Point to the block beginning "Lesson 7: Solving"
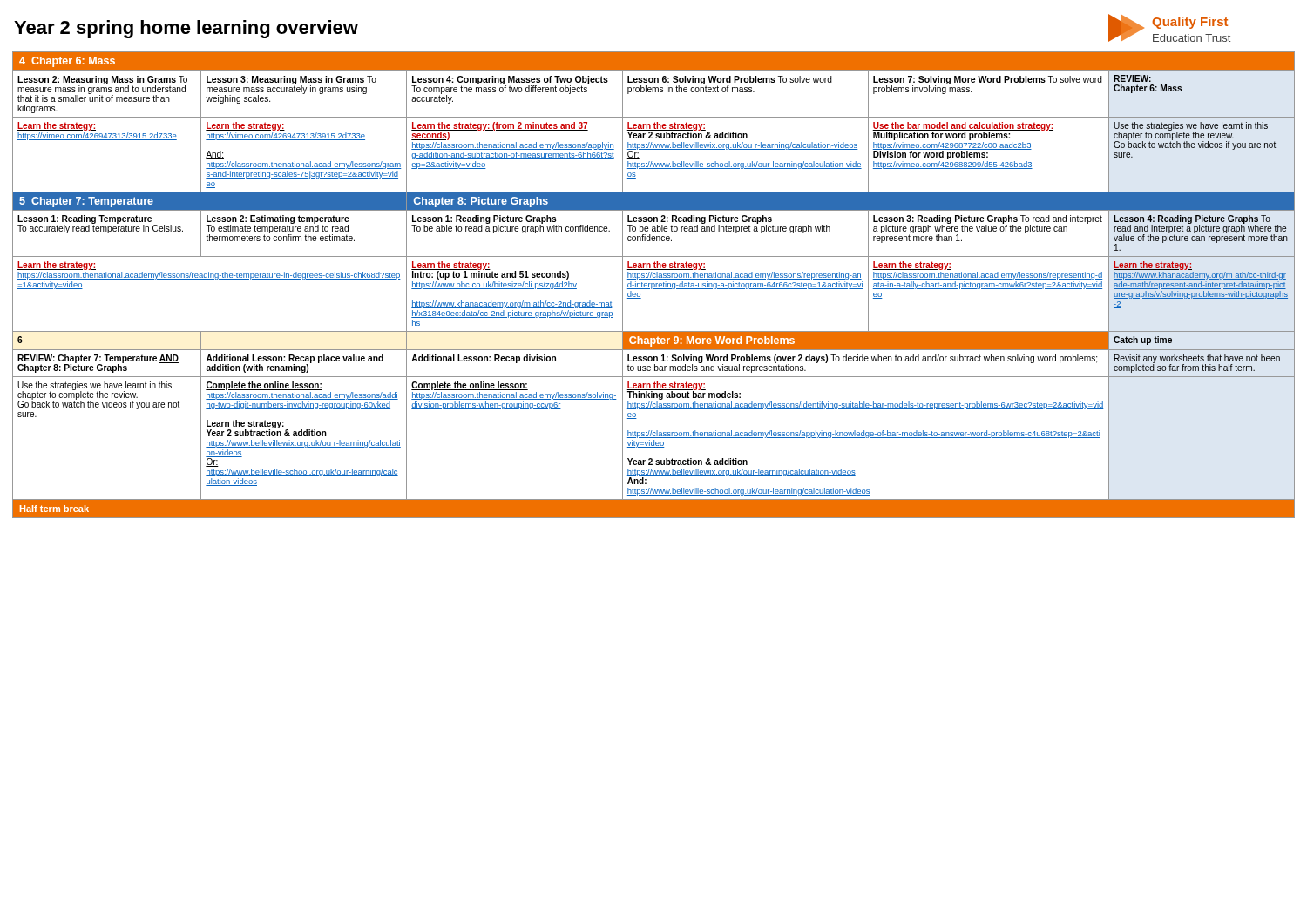Viewport: 1307px width, 924px height. pyautogui.click(x=987, y=84)
